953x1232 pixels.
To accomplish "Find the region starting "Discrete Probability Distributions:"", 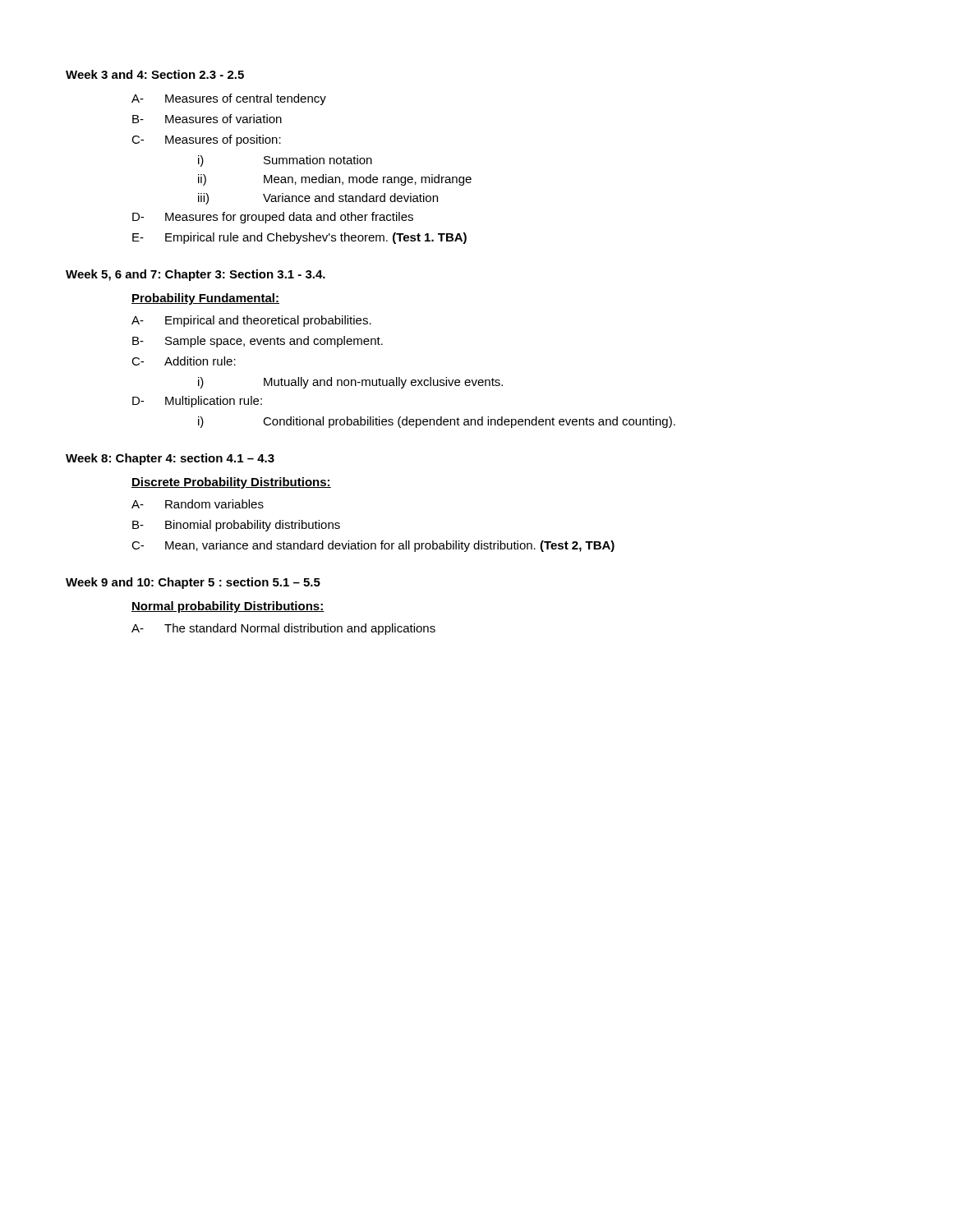I will 231,482.
